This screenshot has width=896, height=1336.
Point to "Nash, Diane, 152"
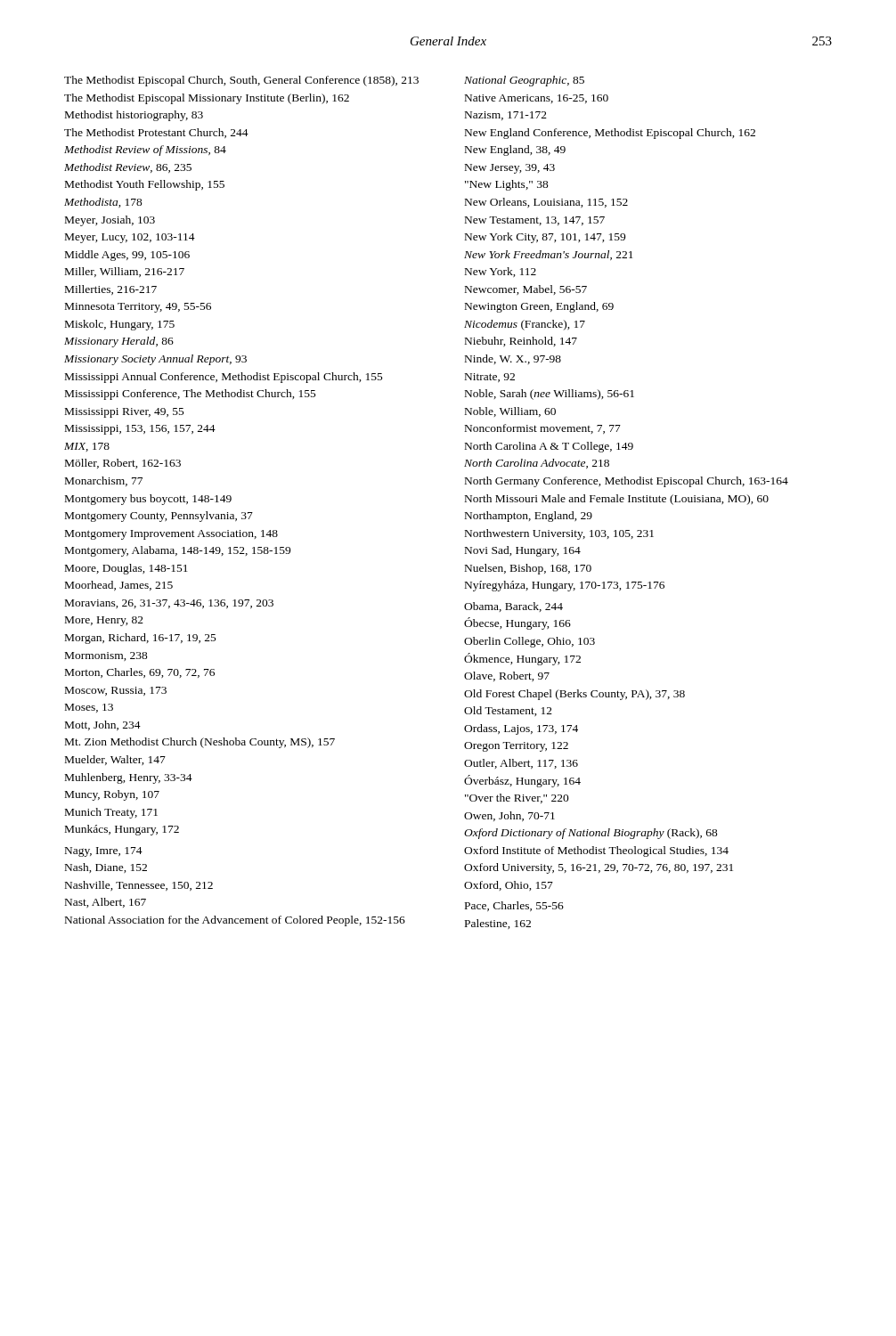106,867
